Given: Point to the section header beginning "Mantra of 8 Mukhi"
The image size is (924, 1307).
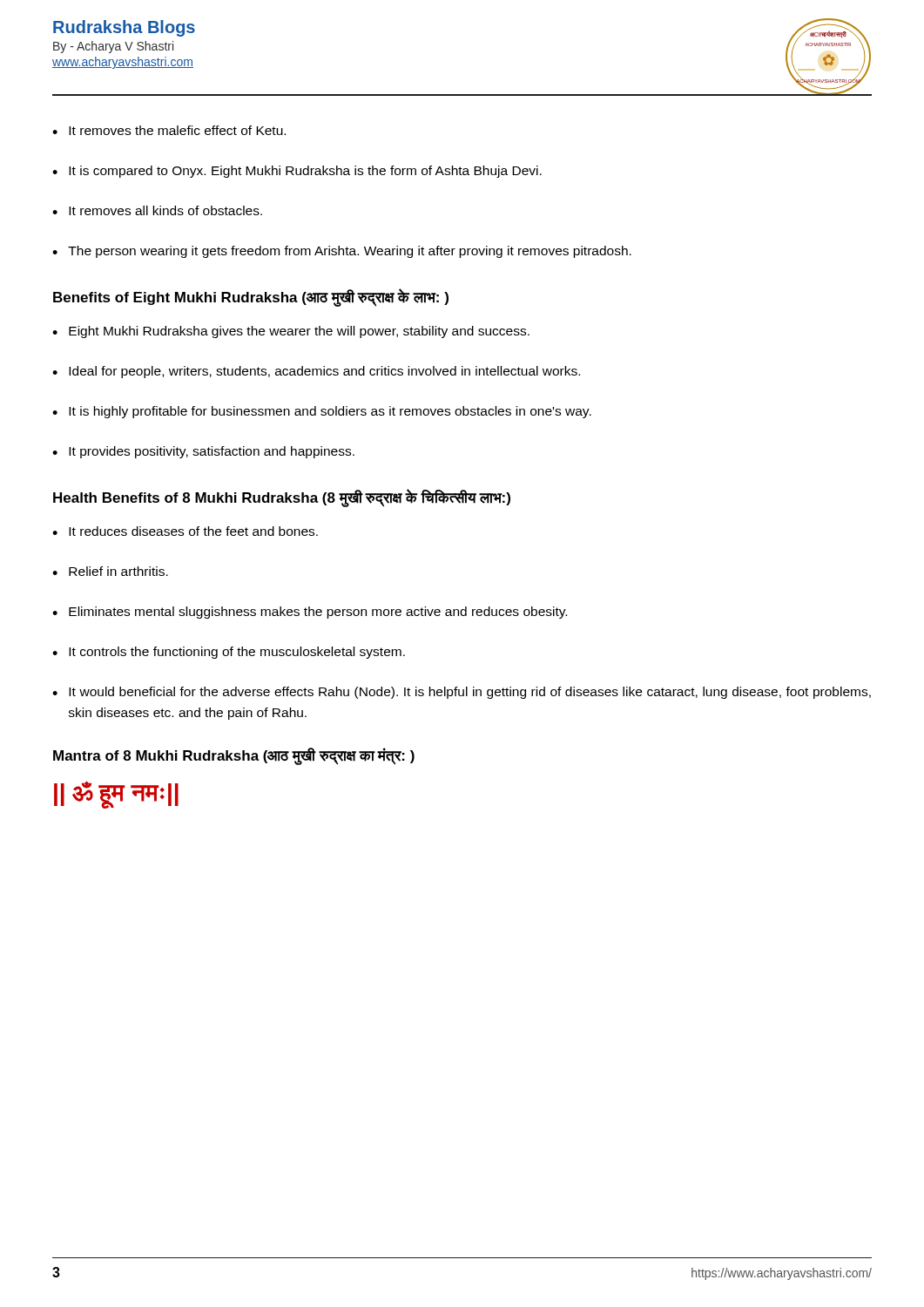Looking at the screenshot, I should tap(234, 756).
